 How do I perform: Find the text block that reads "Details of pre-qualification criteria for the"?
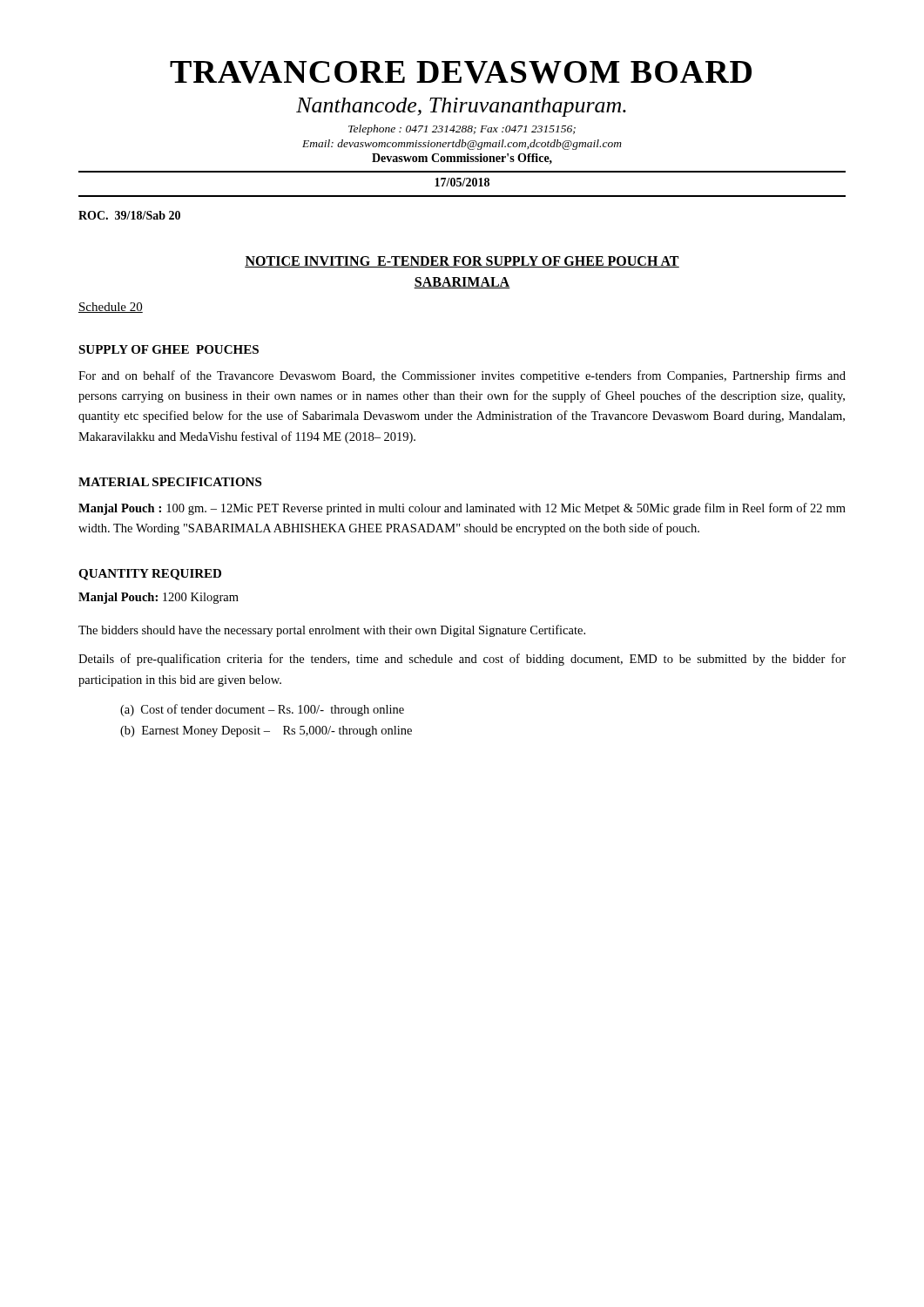(x=462, y=669)
